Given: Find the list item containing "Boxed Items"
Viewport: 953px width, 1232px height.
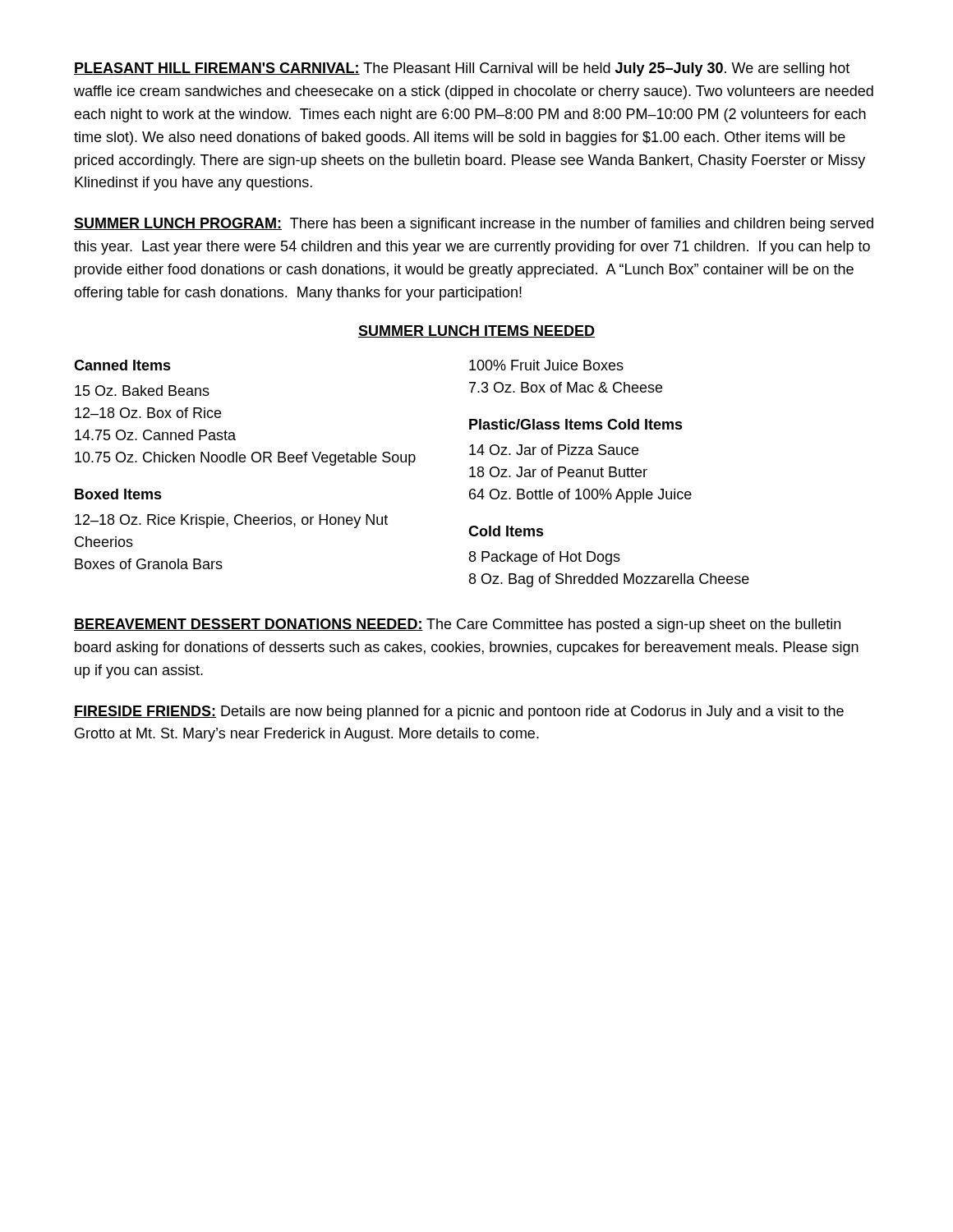Looking at the screenshot, I should coord(118,494).
